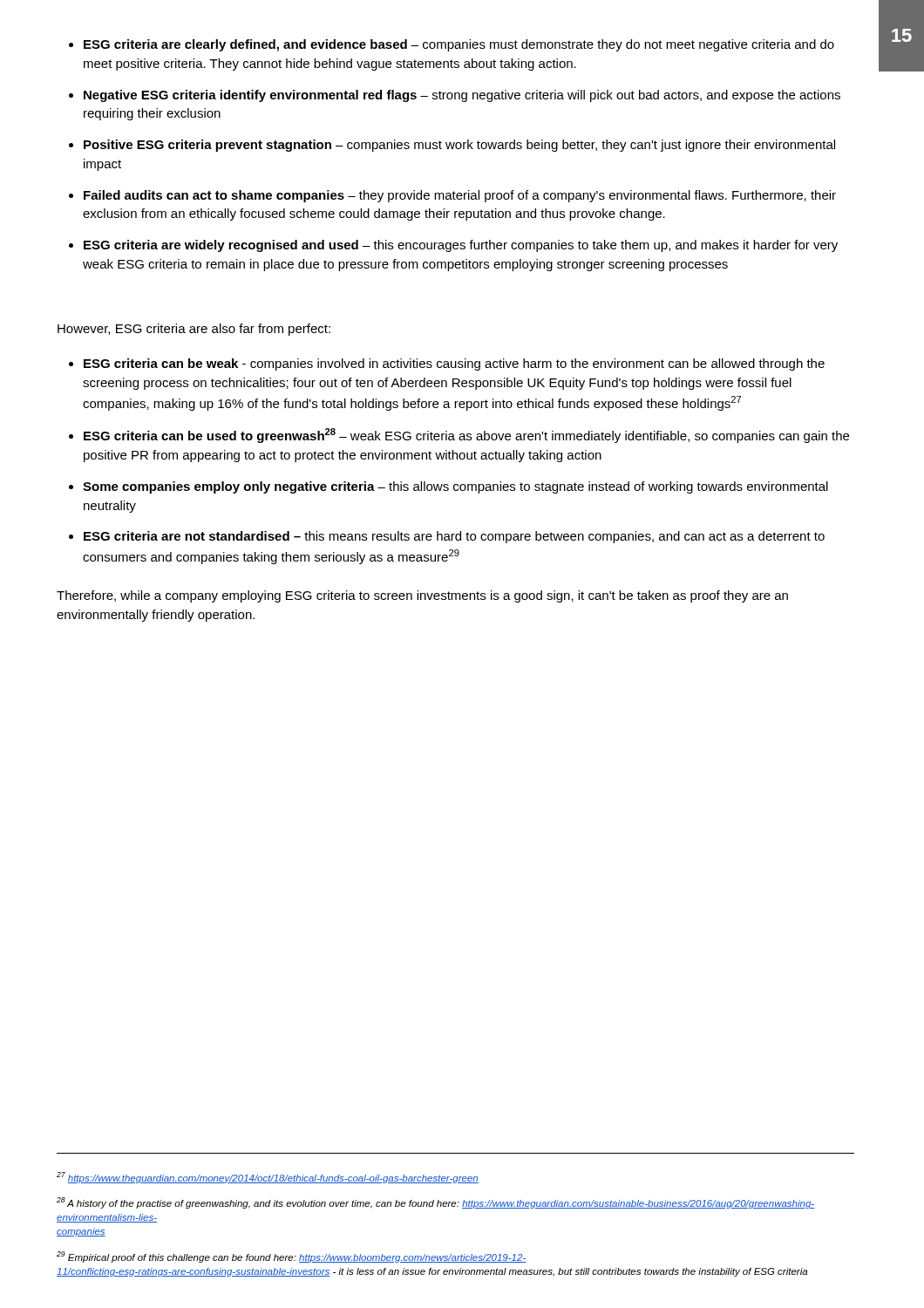Click the passage that begins "ESG criteria are widely recognised and used"
Image resolution: width=924 pixels, height=1308 pixels.
[460, 254]
